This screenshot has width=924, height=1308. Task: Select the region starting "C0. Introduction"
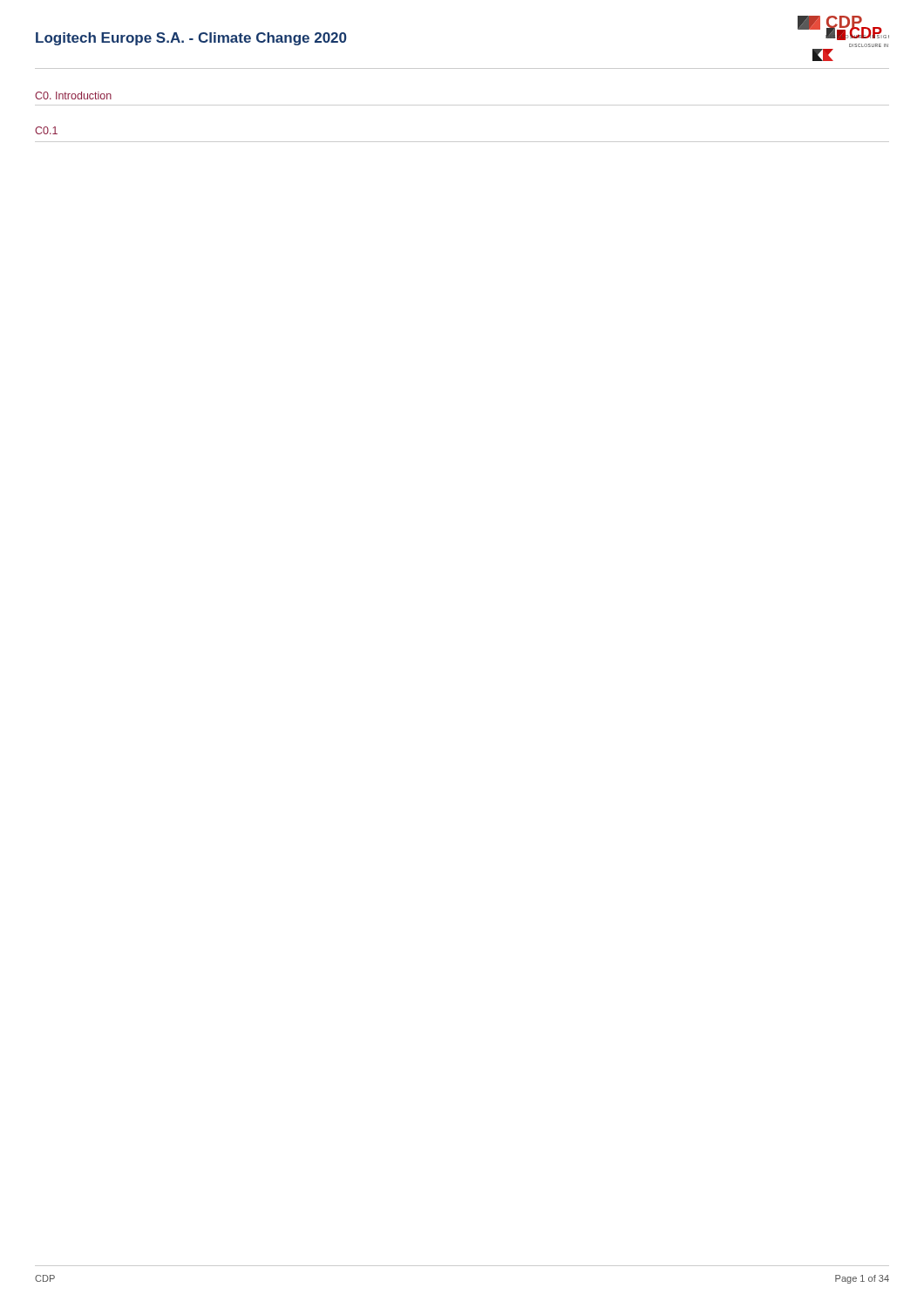coord(73,96)
